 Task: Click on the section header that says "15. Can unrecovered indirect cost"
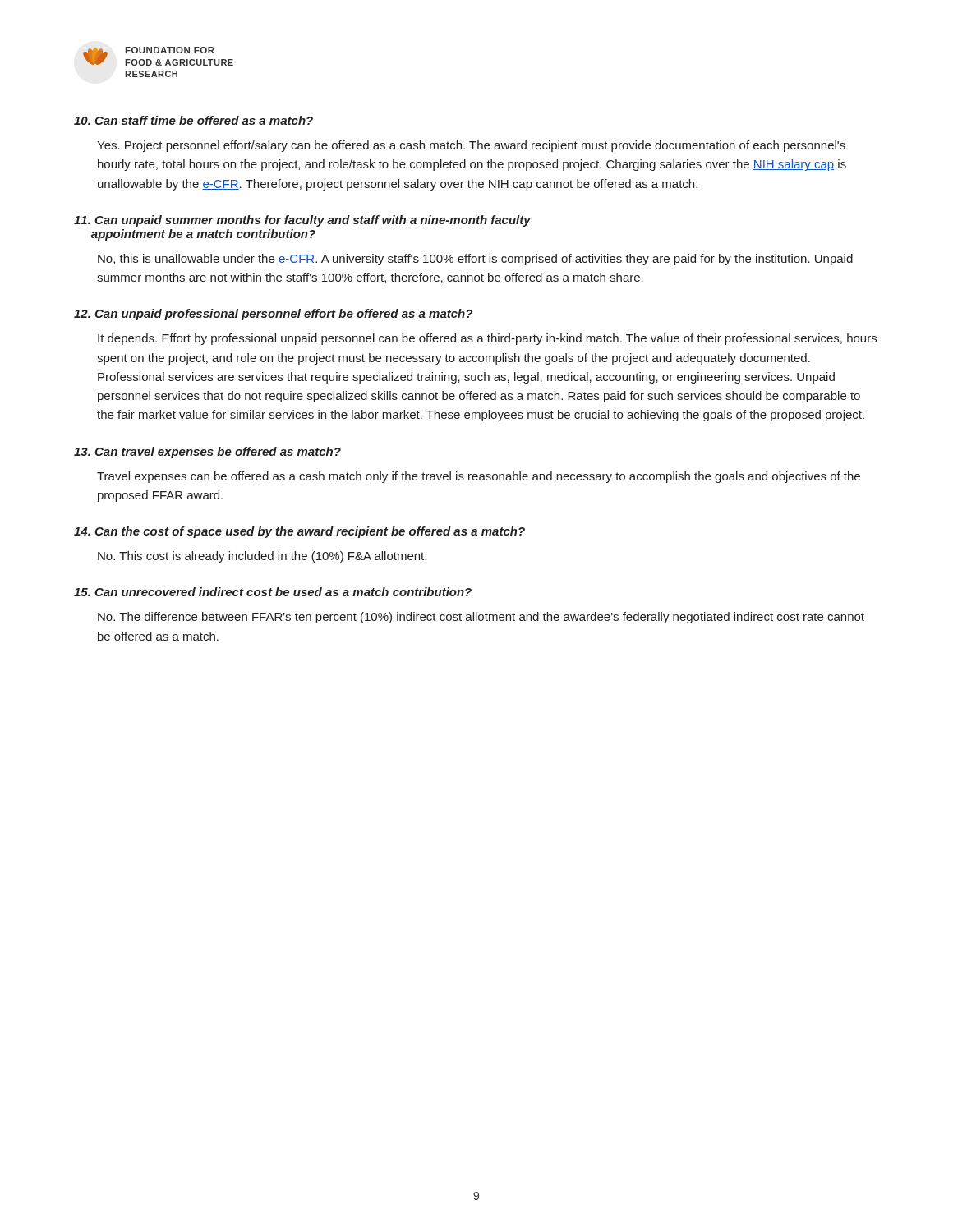[x=273, y=592]
